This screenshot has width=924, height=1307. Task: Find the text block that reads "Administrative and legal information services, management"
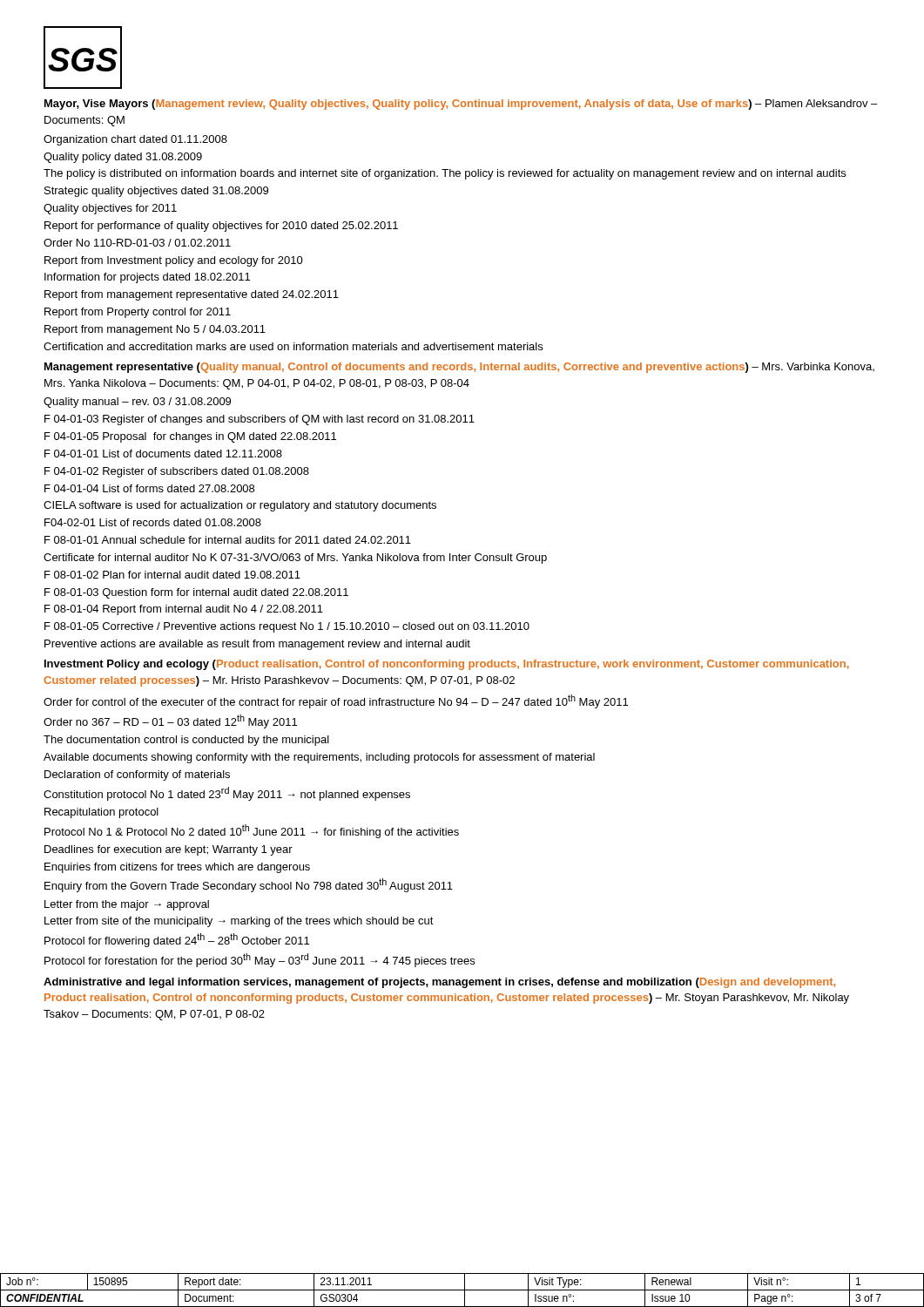click(446, 998)
